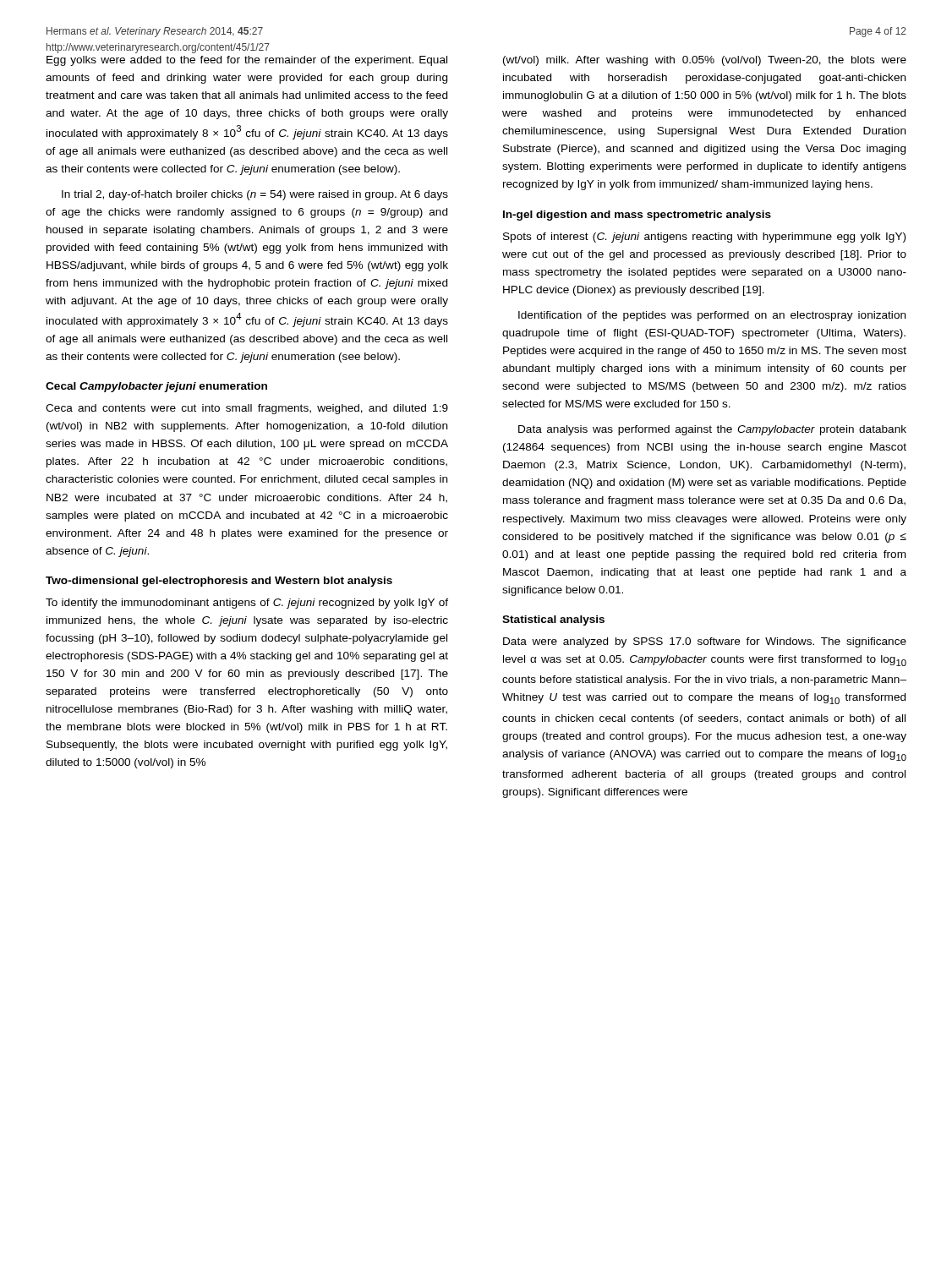The height and width of the screenshot is (1268, 952).
Task: Navigate to the passage starting "In-gel digestion and mass spectrometric analysis"
Action: pyautogui.click(x=637, y=214)
